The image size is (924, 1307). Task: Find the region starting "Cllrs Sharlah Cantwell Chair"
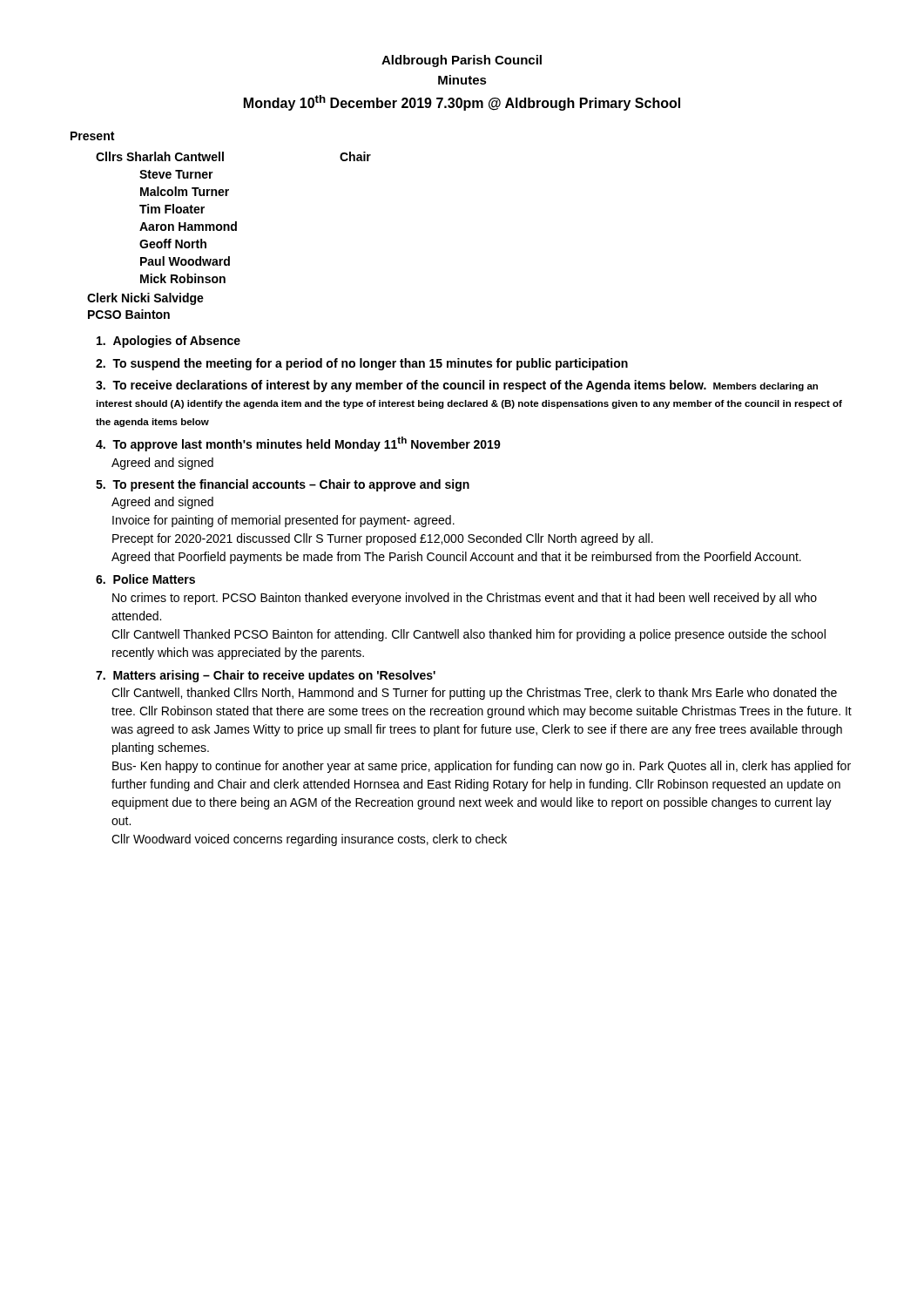coord(220,157)
